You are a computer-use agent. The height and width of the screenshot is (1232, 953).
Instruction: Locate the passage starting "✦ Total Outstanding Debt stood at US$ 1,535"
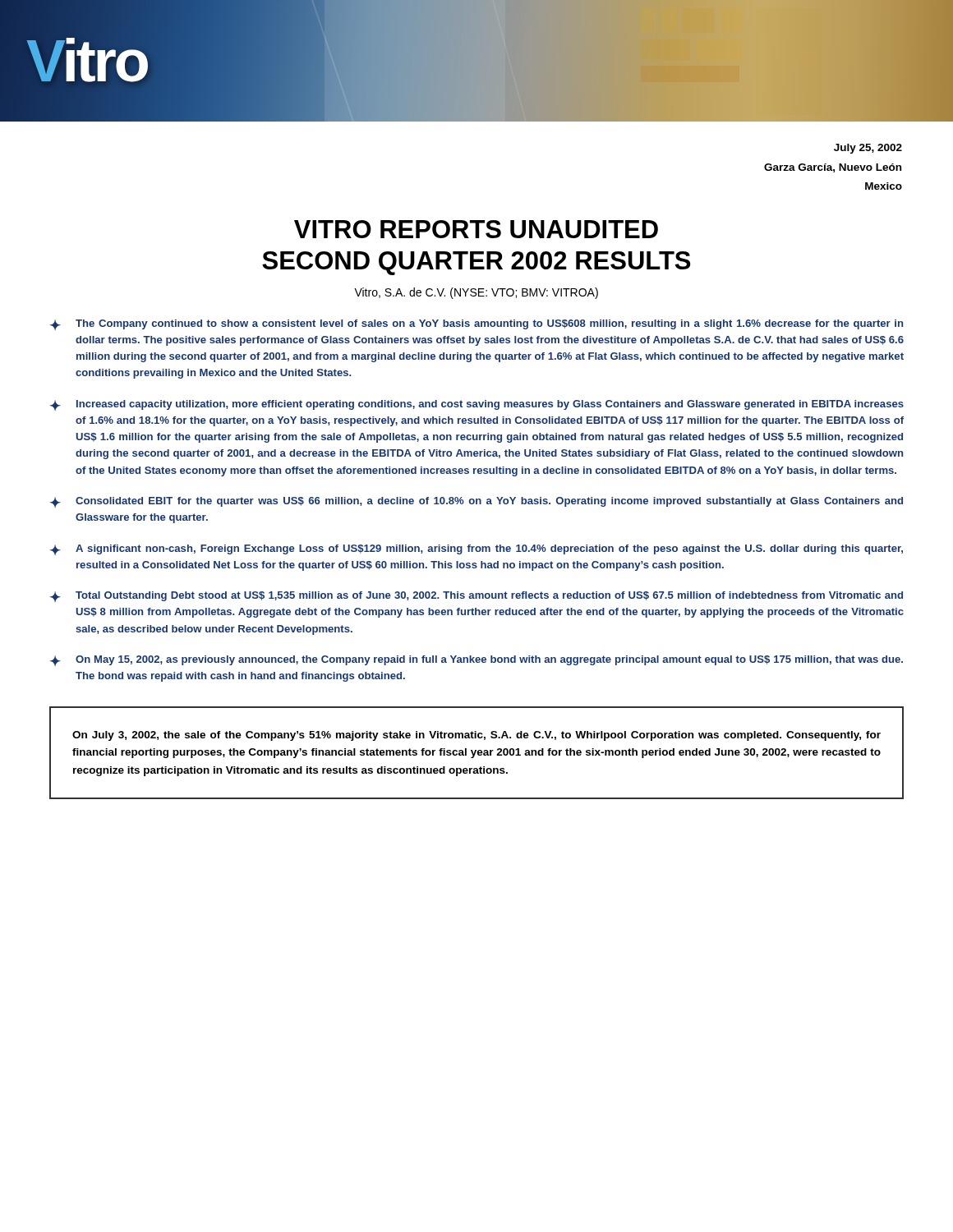pos(476,612)
